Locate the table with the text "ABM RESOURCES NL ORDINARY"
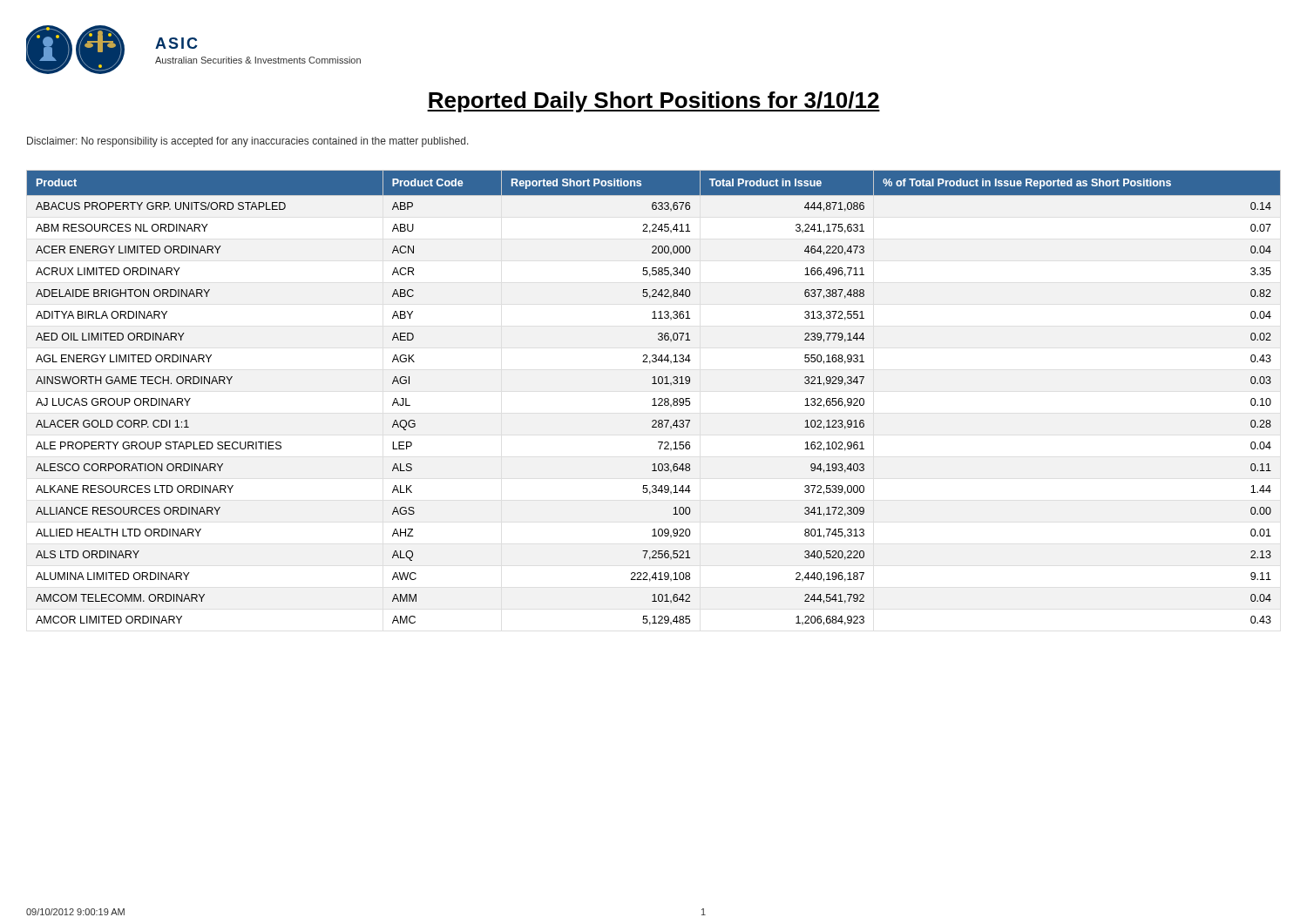The width and height of the screenshot is (1307, 924). (x=654, y=529)
